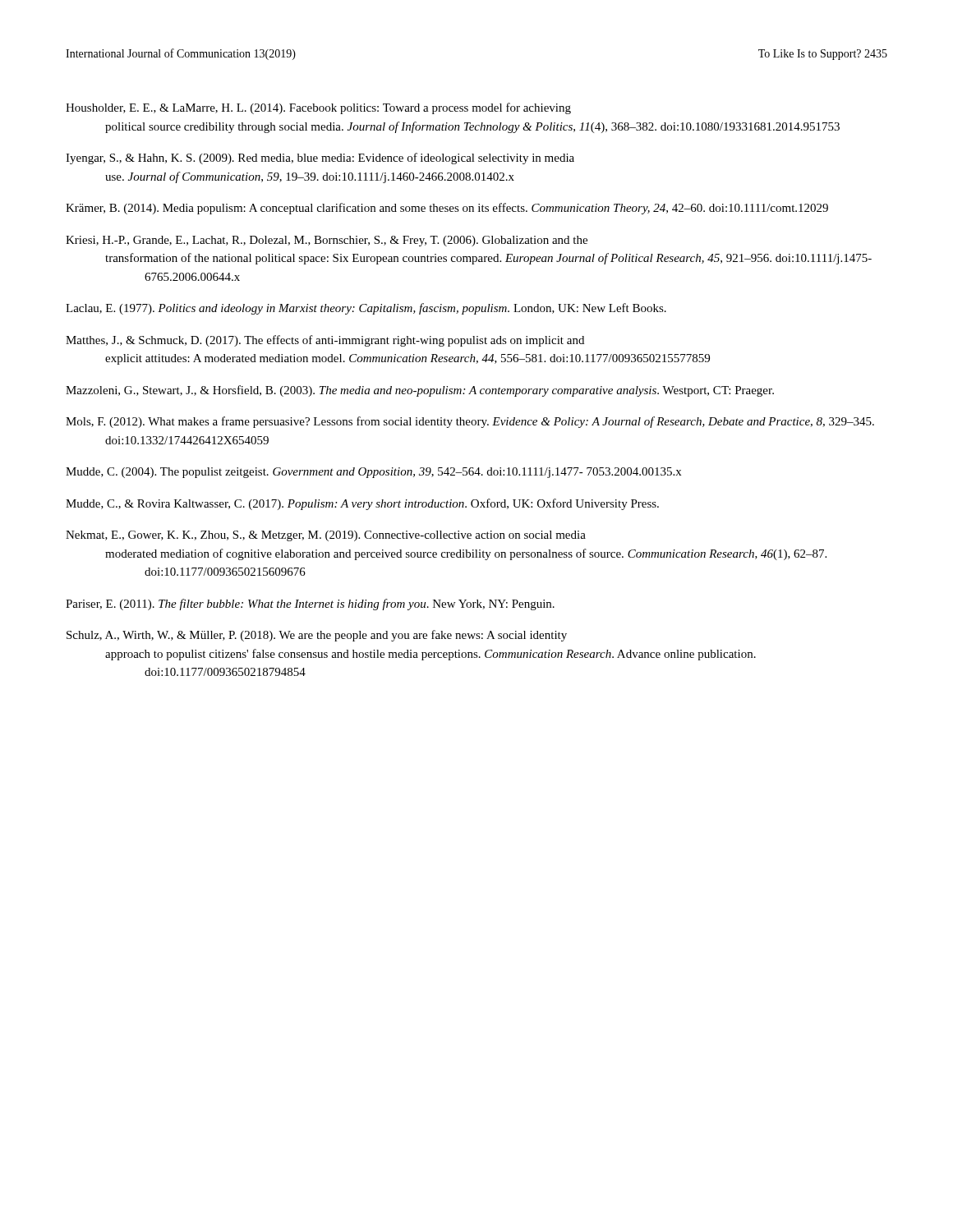
Task: Click on the text block that says "Iyengar, S., & Hahn, K. S."
Action: 320,168
